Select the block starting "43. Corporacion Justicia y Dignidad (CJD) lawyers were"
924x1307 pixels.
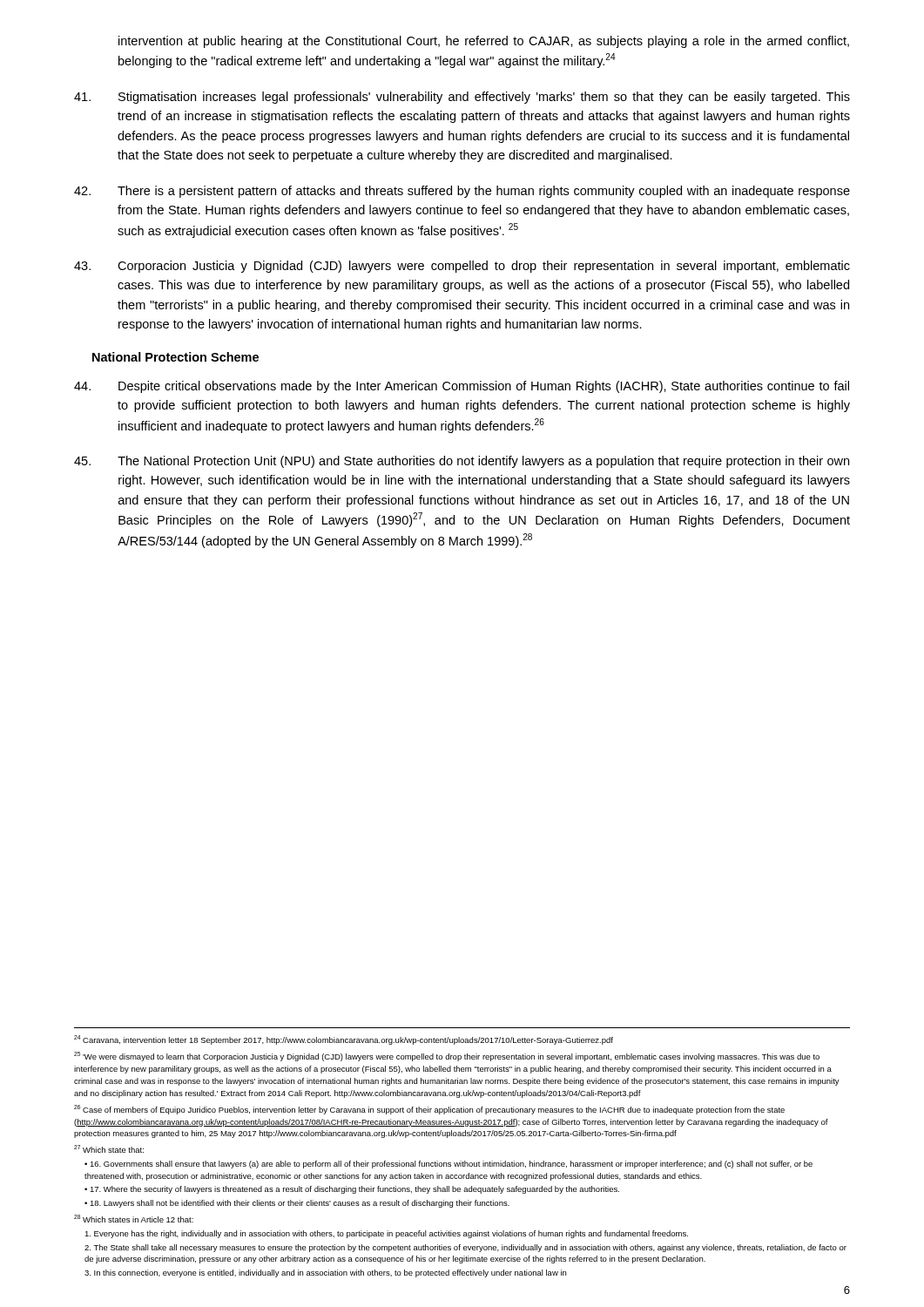pyautogui.click(x=462, y=295)
